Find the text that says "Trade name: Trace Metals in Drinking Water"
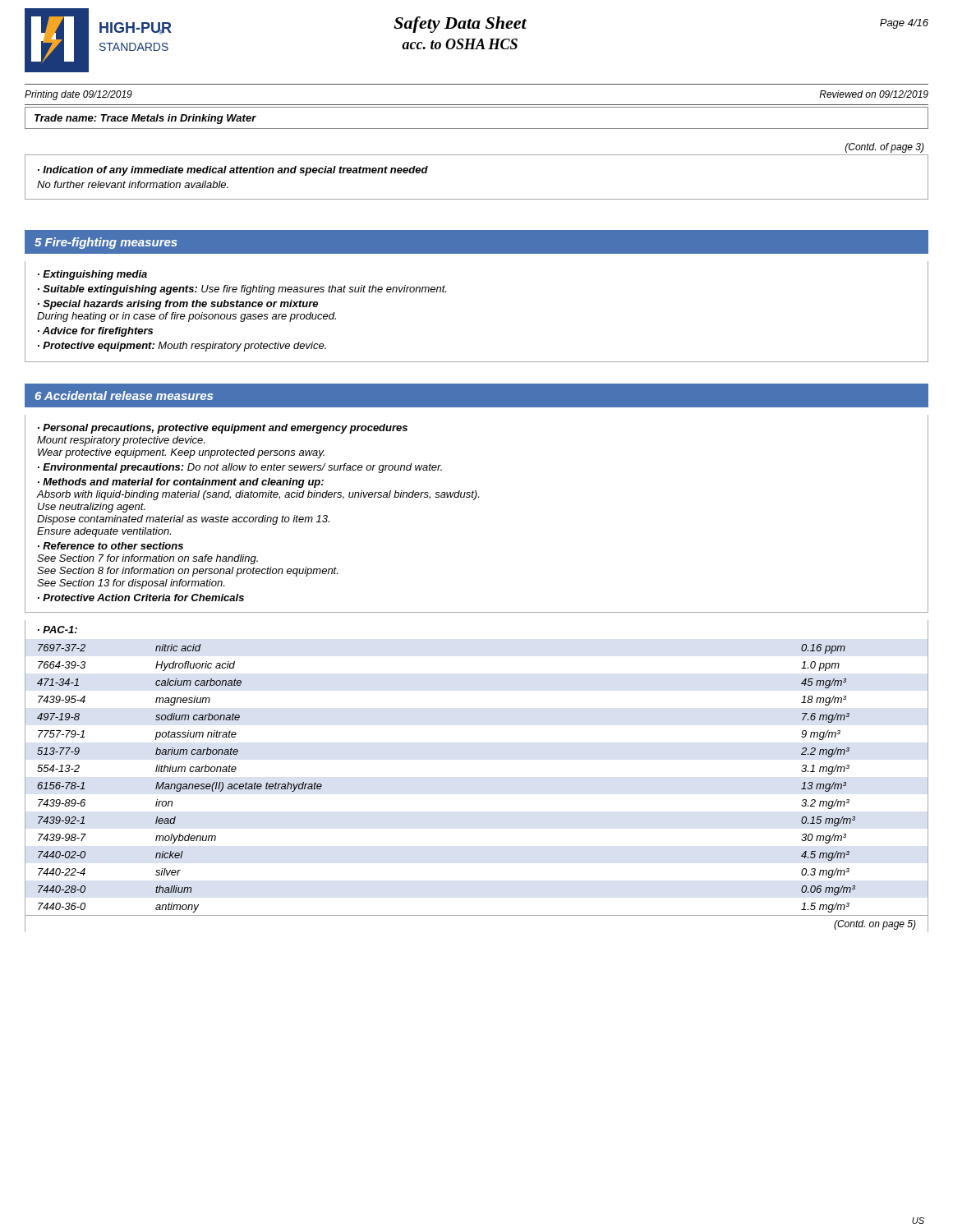The image size is (953, 1232). 145,118
